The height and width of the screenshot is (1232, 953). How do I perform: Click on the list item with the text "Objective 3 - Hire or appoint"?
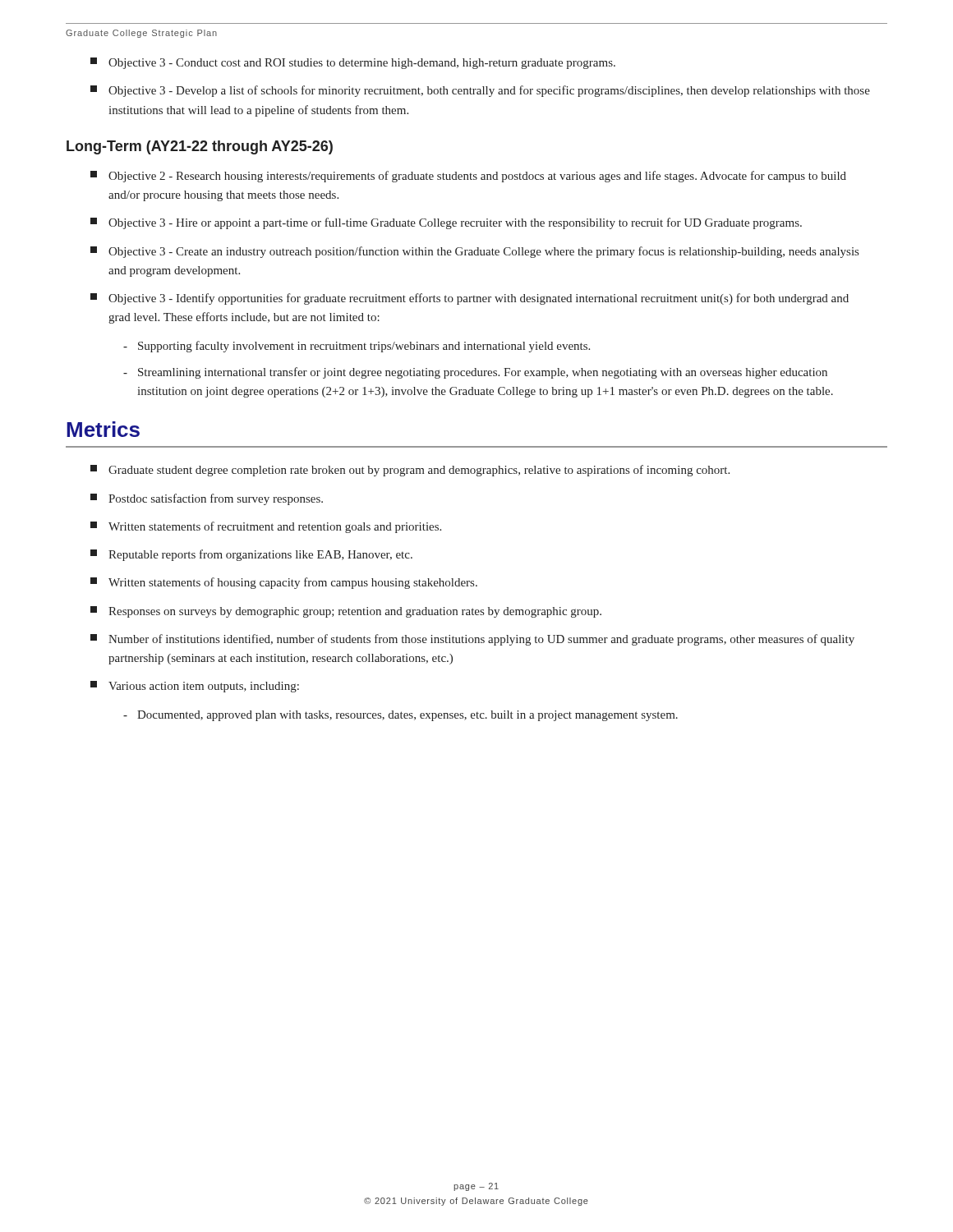pos(481,223)
